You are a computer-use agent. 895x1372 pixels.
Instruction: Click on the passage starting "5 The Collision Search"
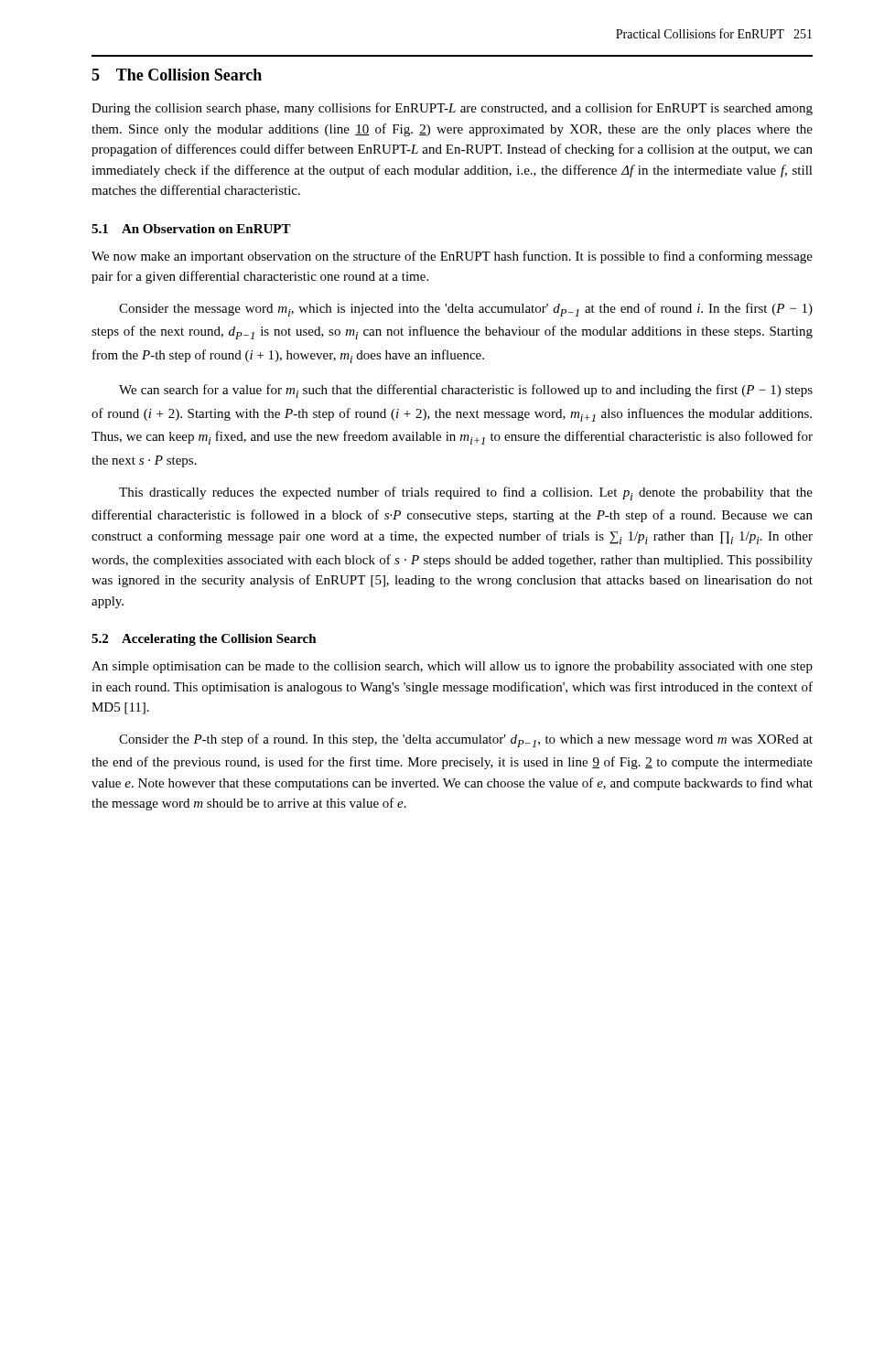click(x=177, y=75)
